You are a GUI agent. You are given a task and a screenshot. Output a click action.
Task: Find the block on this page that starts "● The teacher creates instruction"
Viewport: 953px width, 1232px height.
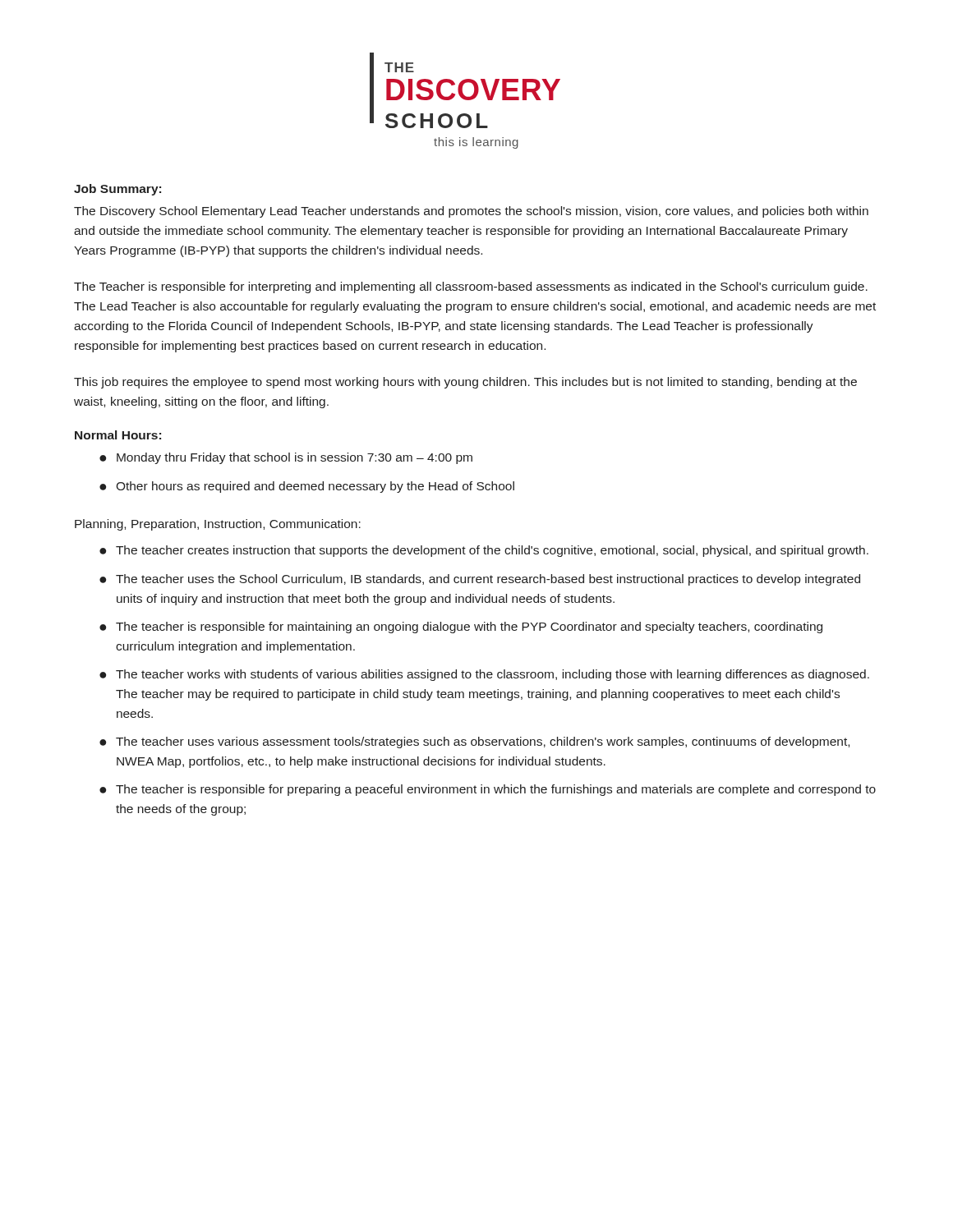[x=489, y=550]
